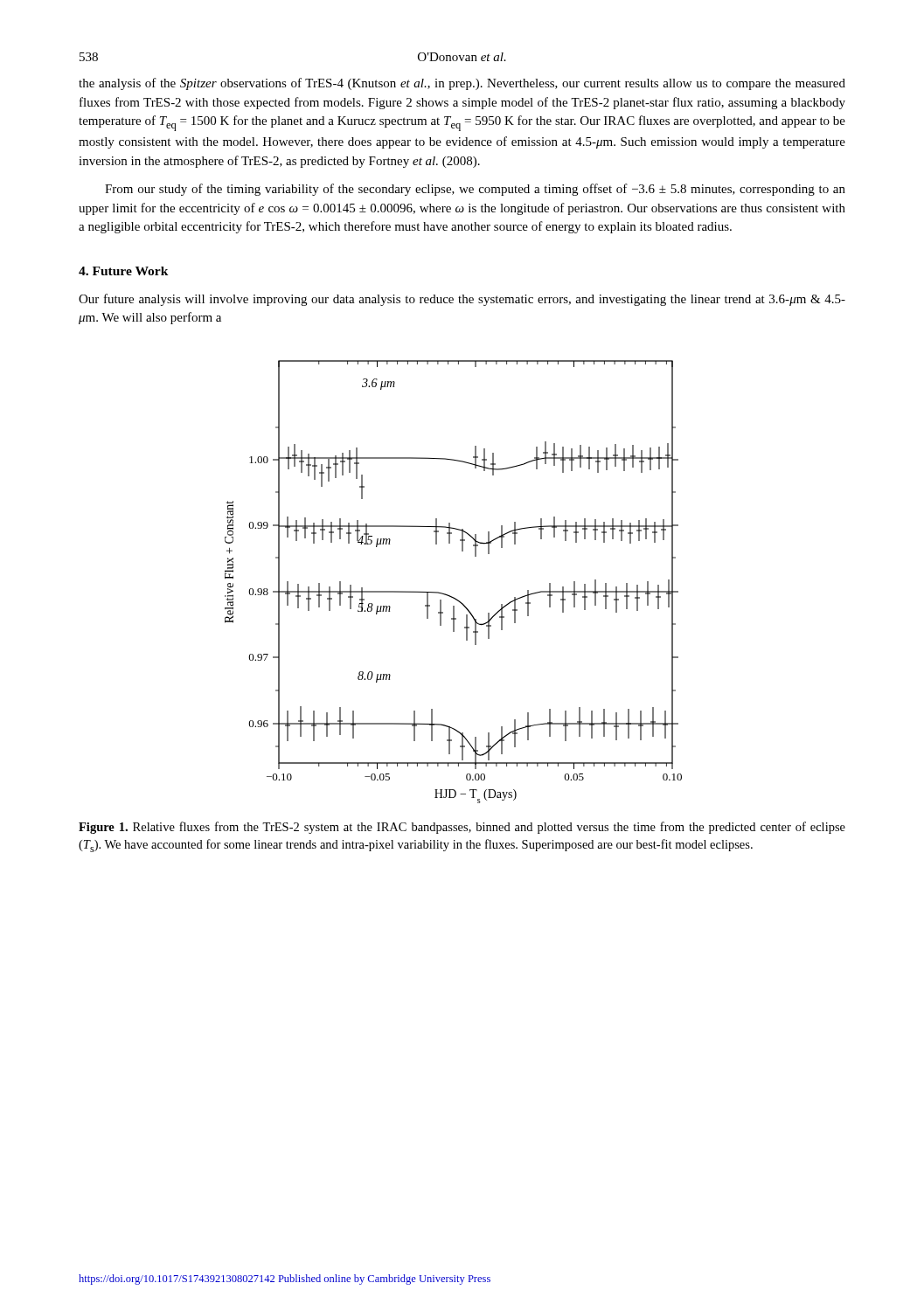Click a section header
This screenshot has height=1311, width=924.
pos(123,271)
